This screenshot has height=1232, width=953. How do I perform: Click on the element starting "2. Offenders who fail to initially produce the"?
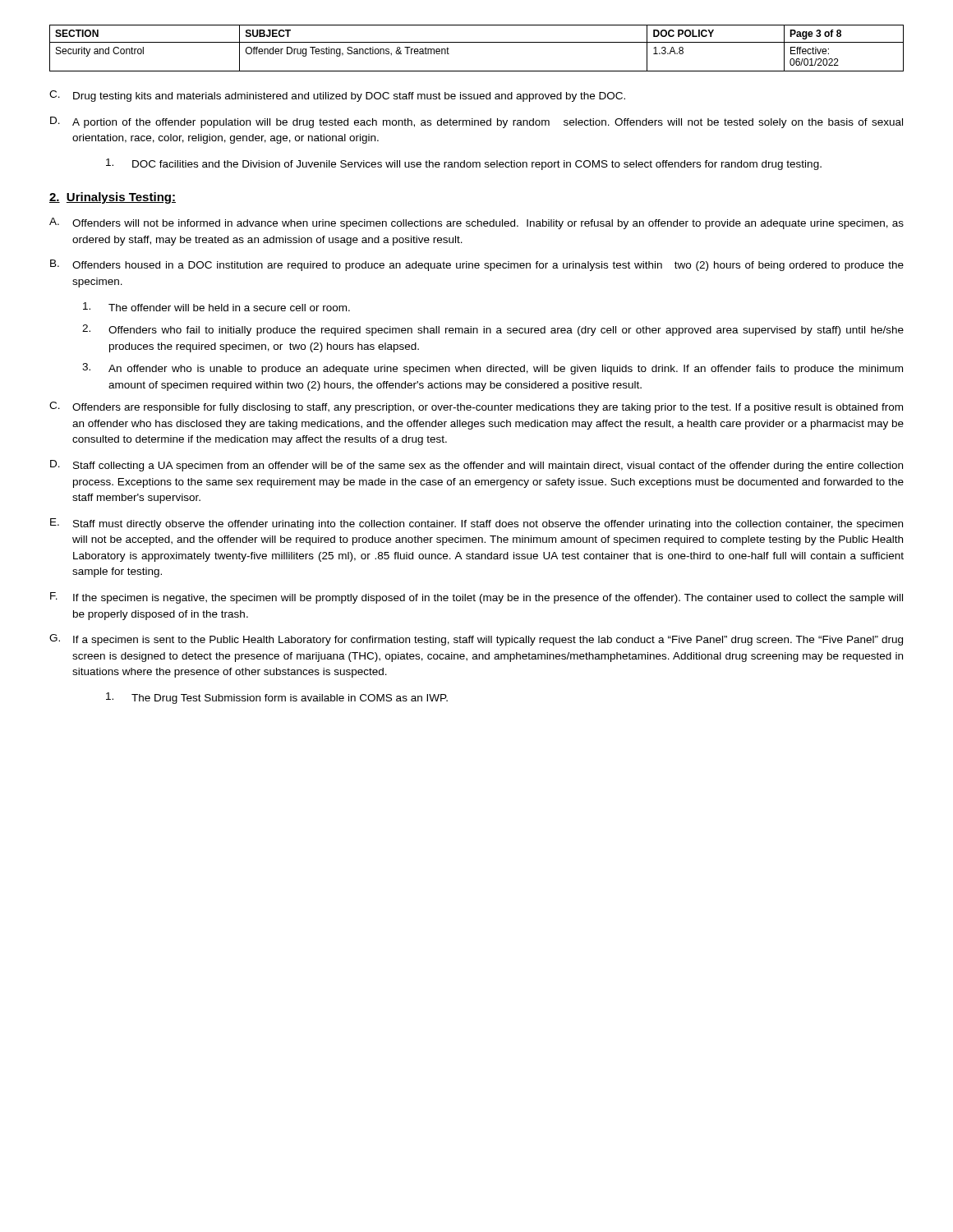click(493, 338)
